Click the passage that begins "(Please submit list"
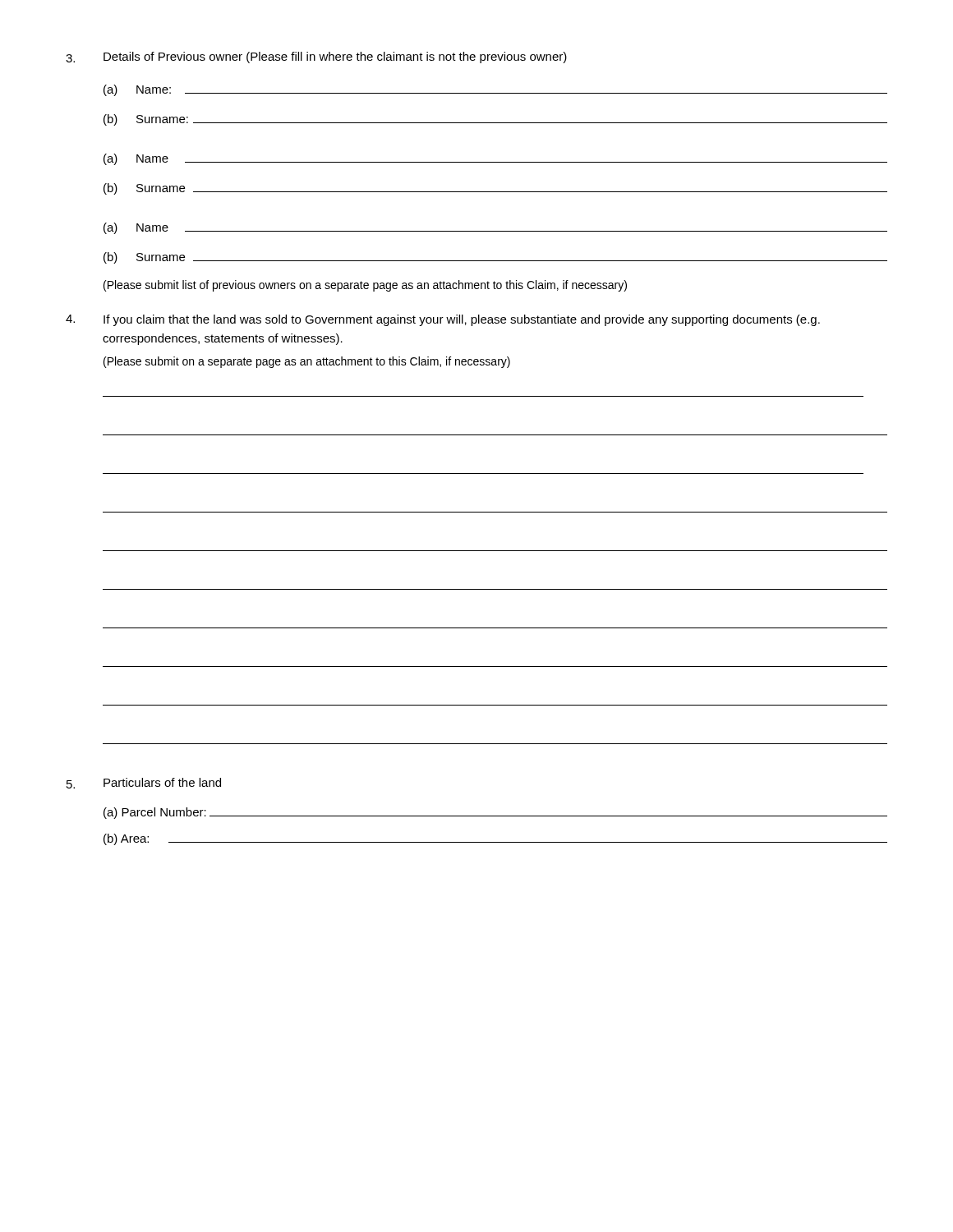953x1232 pixels. click(365, 285)
